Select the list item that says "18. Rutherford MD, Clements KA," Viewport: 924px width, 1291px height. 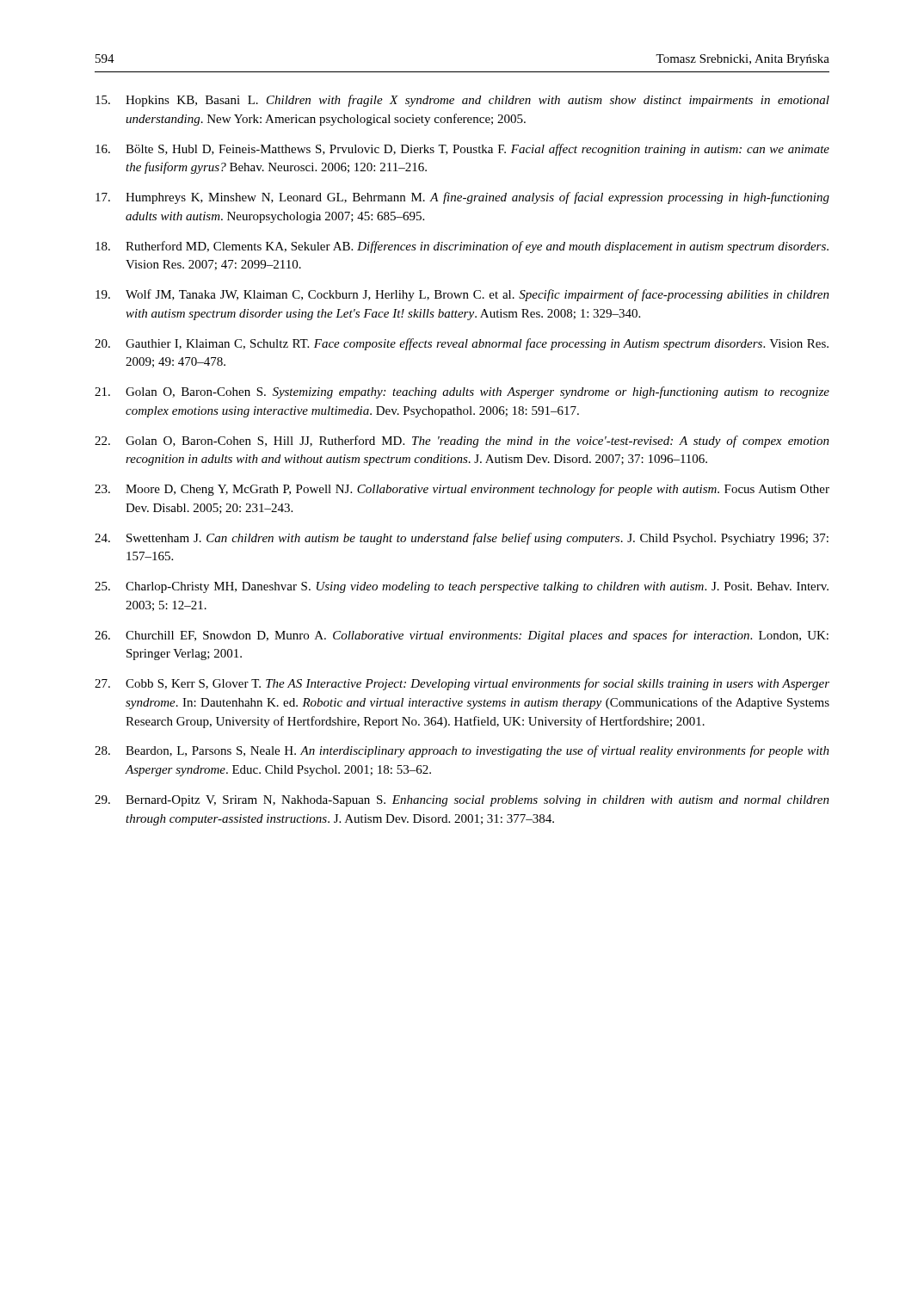click(x=462, y=256)
